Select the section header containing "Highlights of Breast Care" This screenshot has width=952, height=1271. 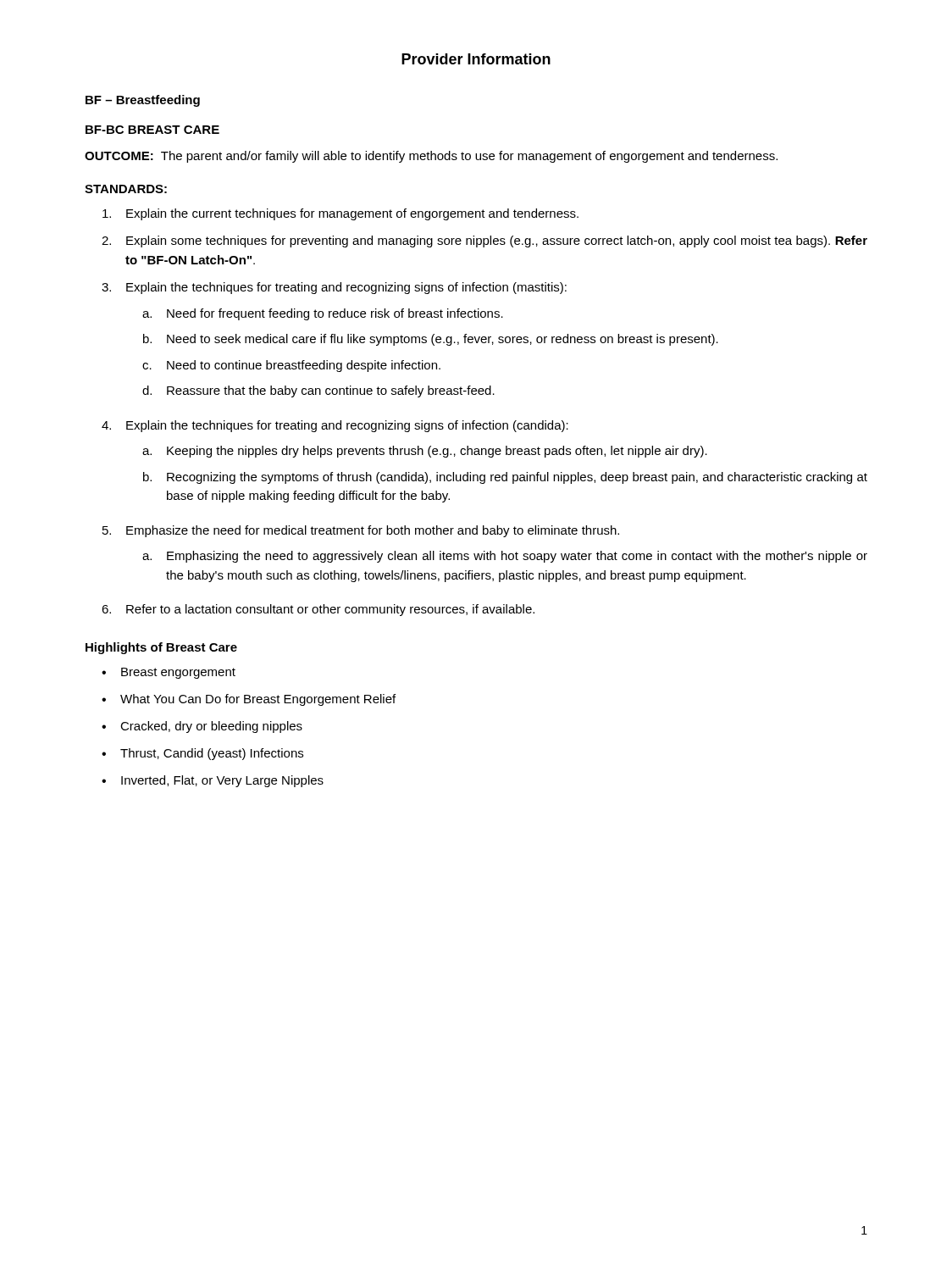coord(161,646)
